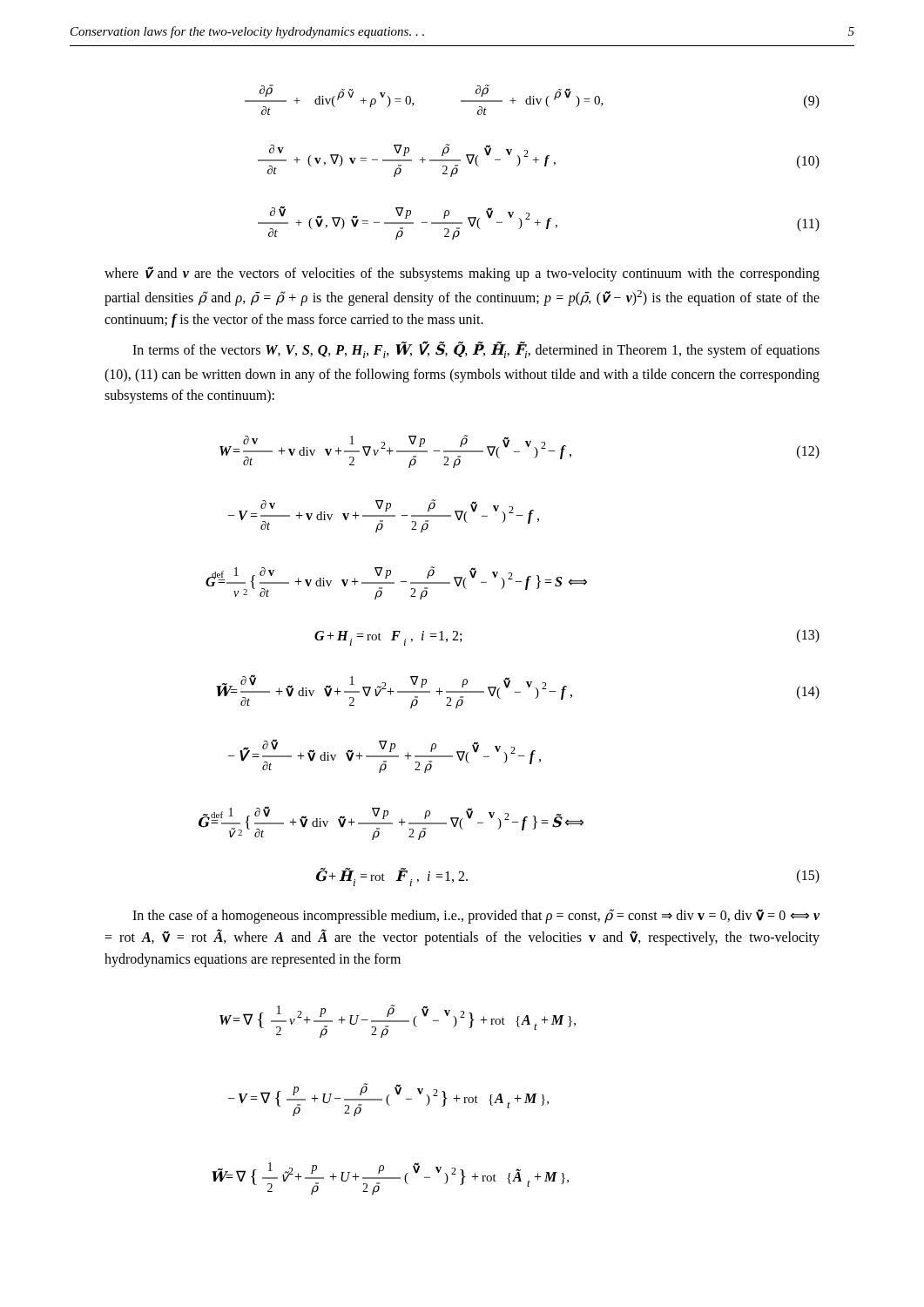The image size is (924, 1307).
Task: Select the region starting "G̃ def = 1 ṽ2 { ∂ṽ"
Action: (x=462, y=842)
